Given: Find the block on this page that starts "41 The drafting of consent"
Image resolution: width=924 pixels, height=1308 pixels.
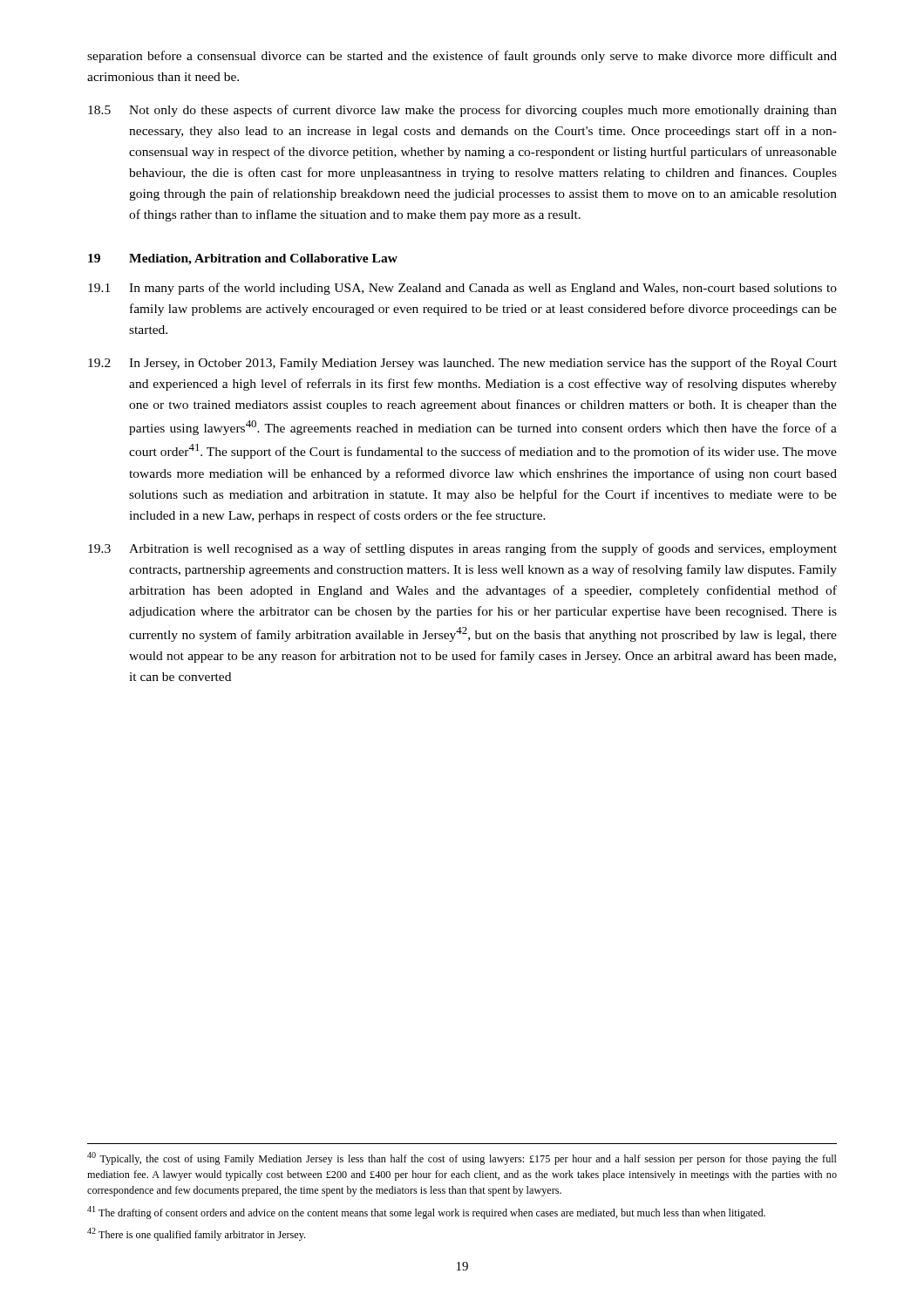Looking at the screenshot, I should pyautogui.click(x=462, y=1212).
